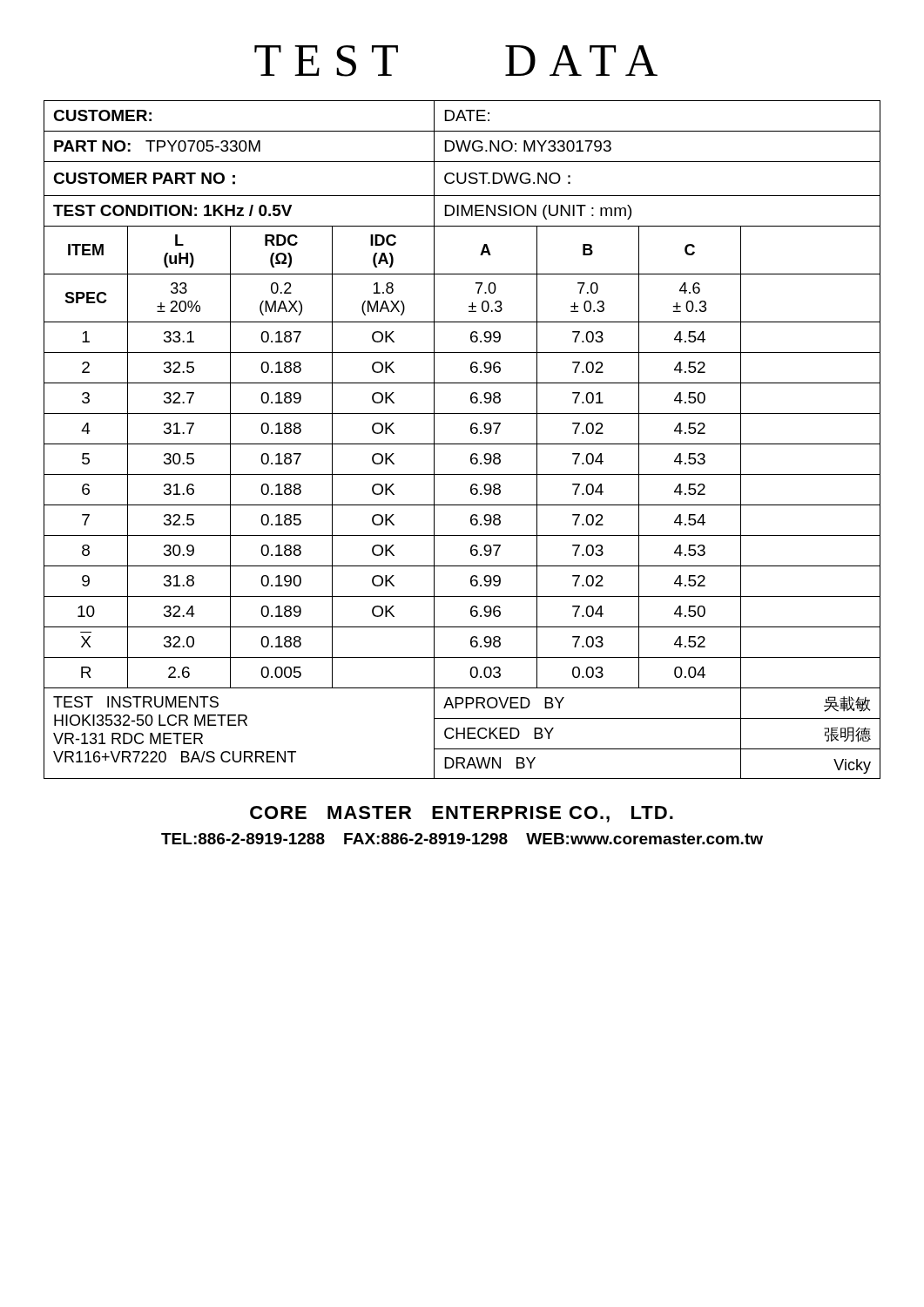The height and width of the screenshot is (1307, 924).
Task: Select the table that reads "PART NO: TPY0705-330M"
Action: point(462,440)
